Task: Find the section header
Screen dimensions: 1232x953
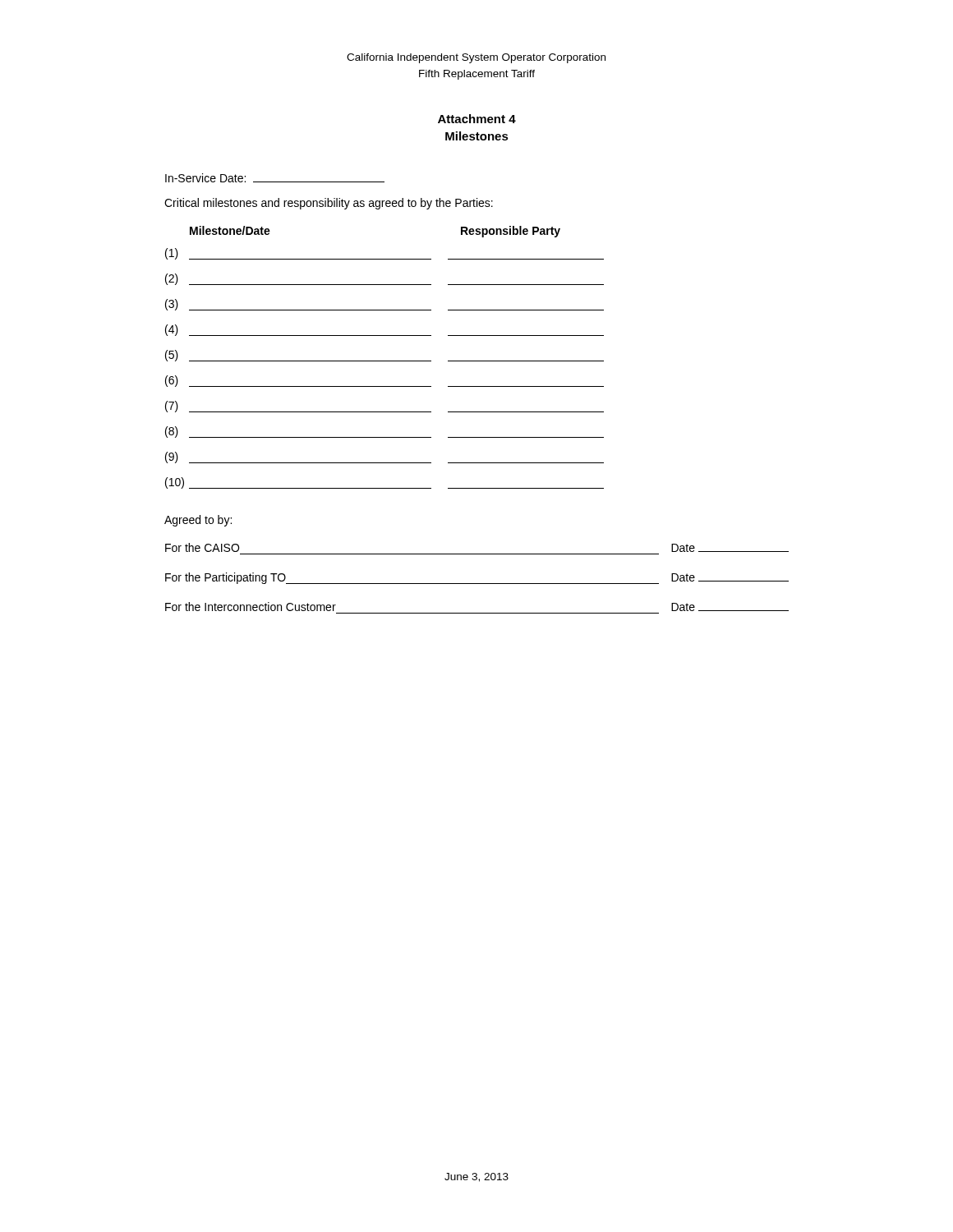Action: pyautogui.click(x=476, y=136)
